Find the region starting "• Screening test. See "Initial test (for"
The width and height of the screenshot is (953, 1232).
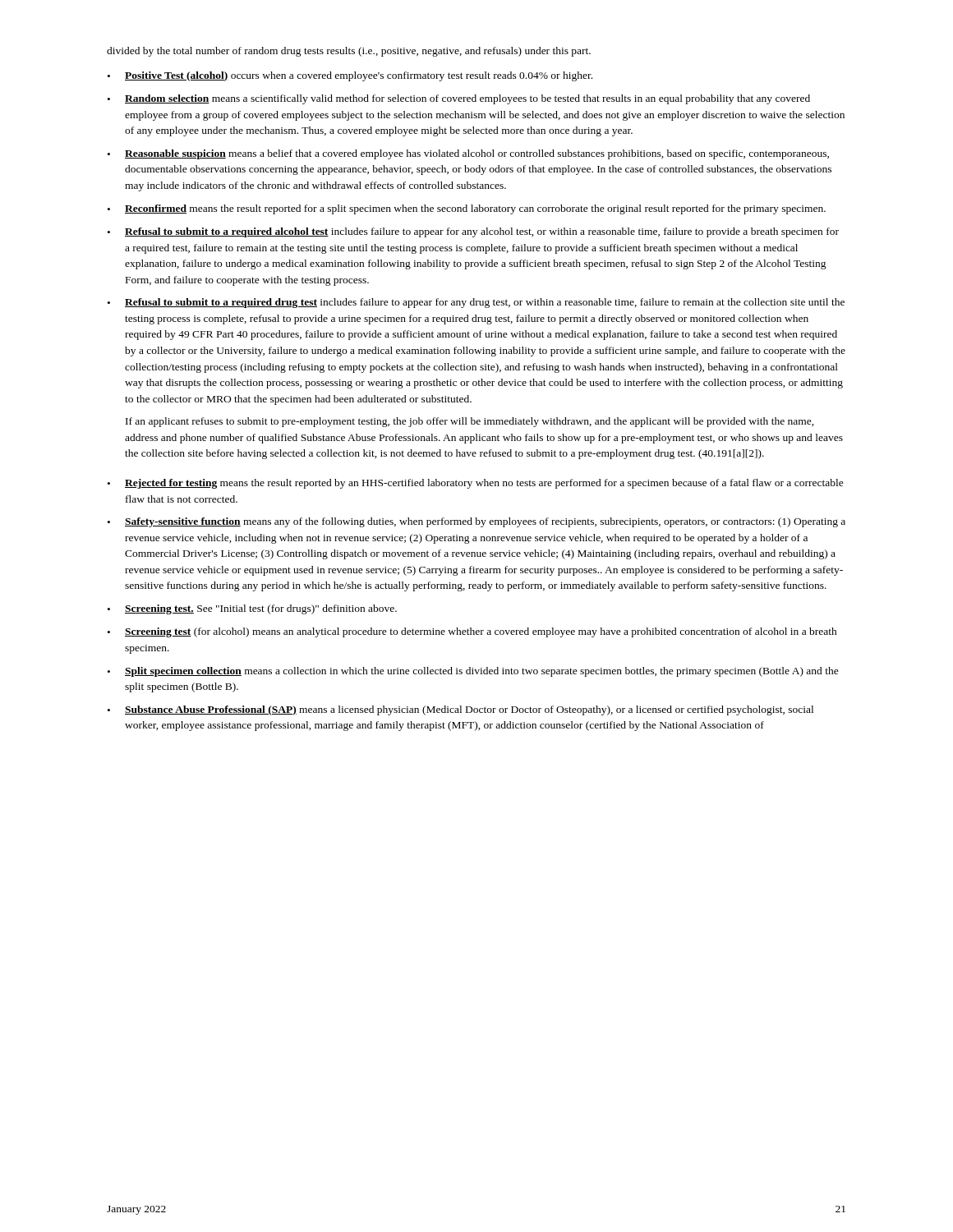(x=252, y=609)
